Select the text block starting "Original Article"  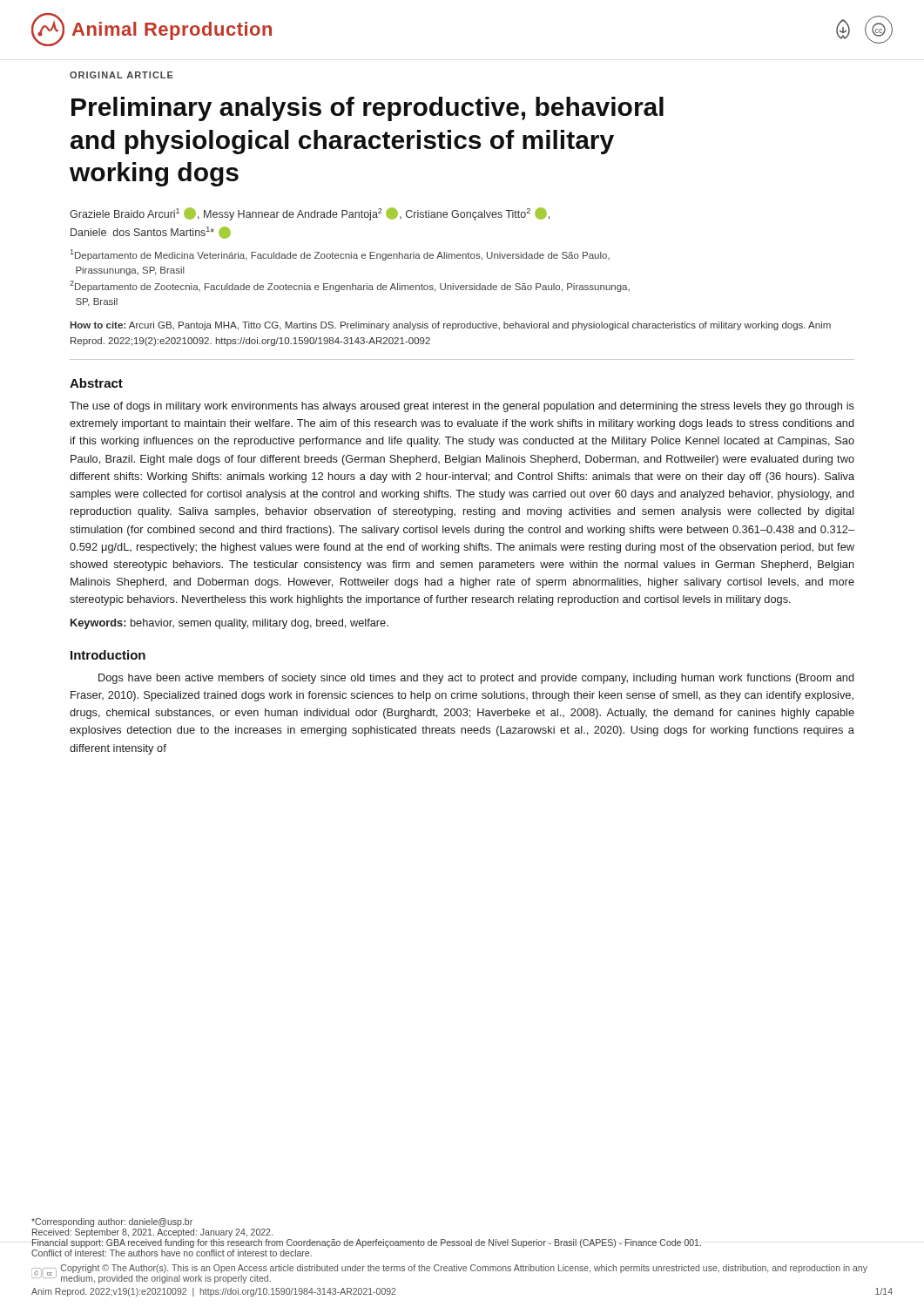(x=121, y=75)
